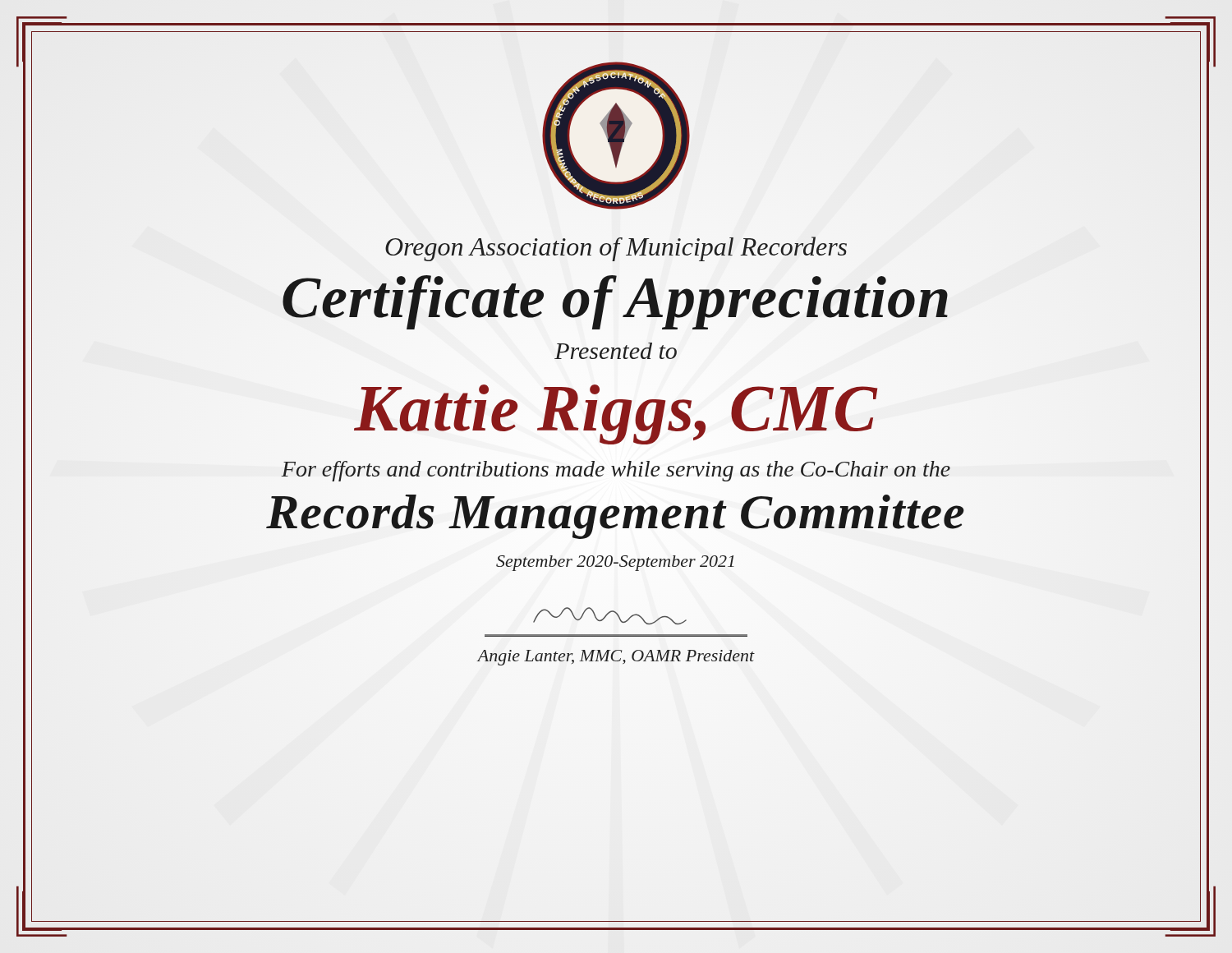Select the title that says "Records Management Committee"
This screenshot has width=1232, height=953.
[x=616, y=512]
